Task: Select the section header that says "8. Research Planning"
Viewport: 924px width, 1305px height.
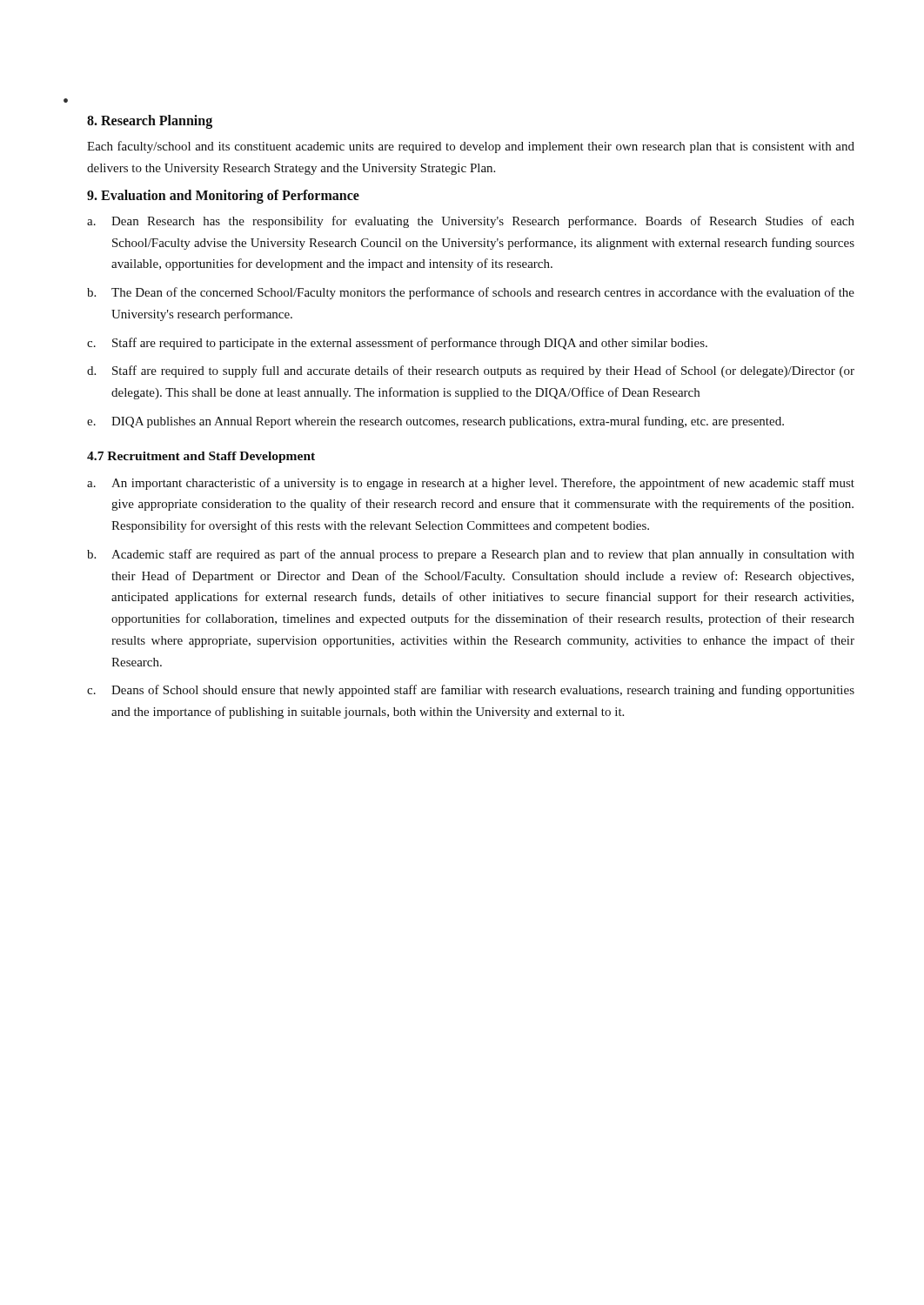Action: coord(150,121)
